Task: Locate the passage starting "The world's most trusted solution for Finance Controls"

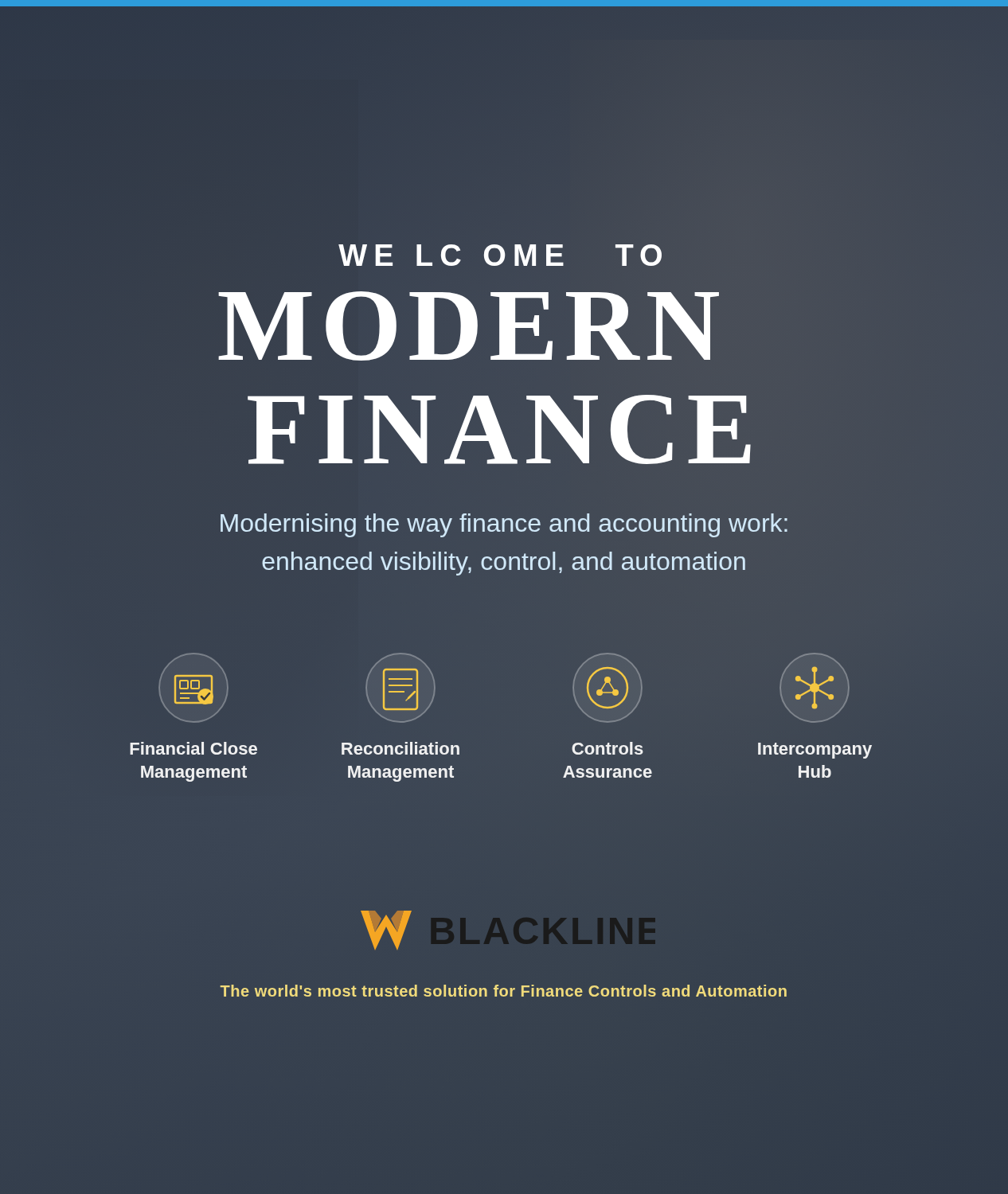Action: coord(504,991)
